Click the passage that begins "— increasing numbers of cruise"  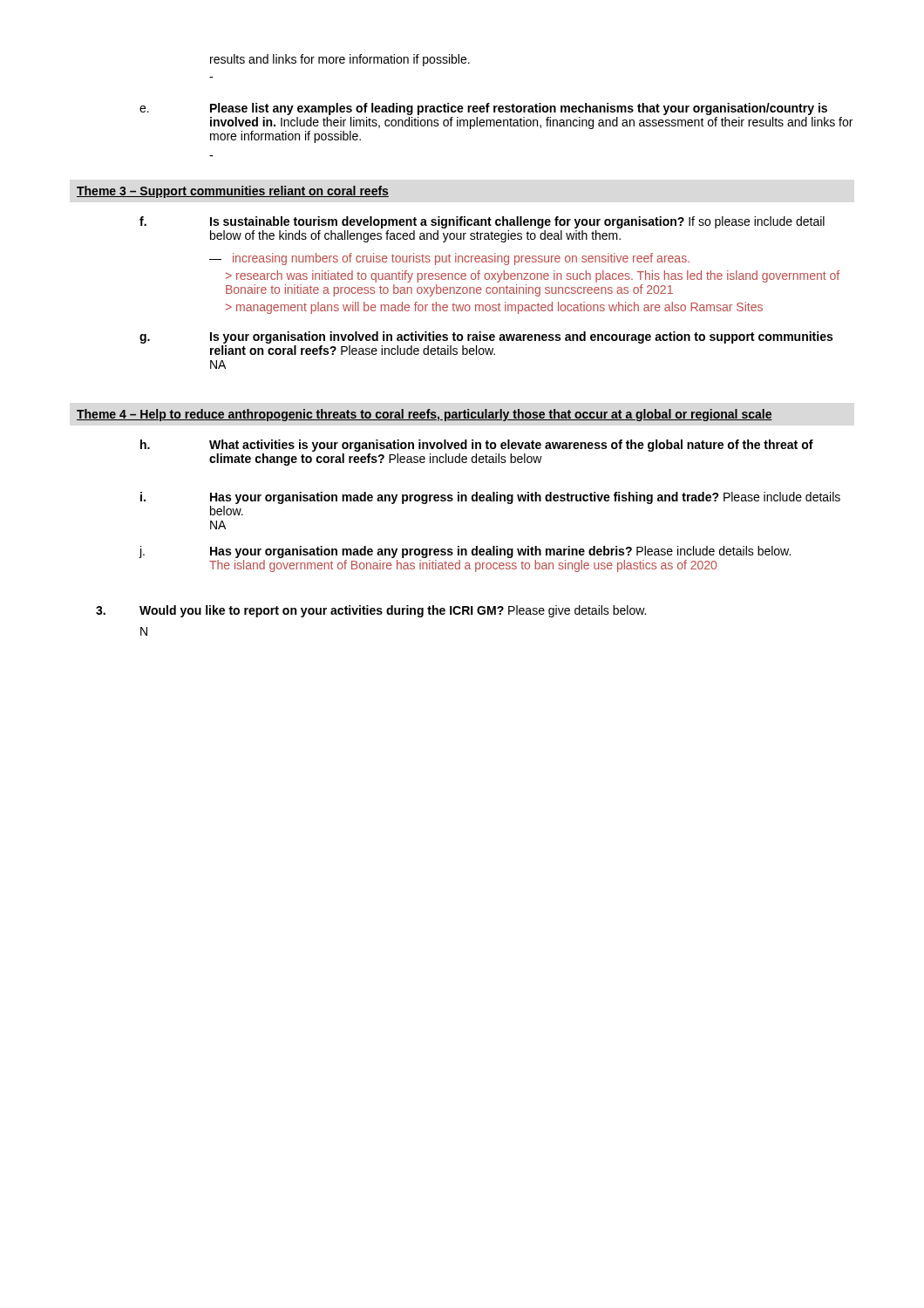tap(450, 258)
